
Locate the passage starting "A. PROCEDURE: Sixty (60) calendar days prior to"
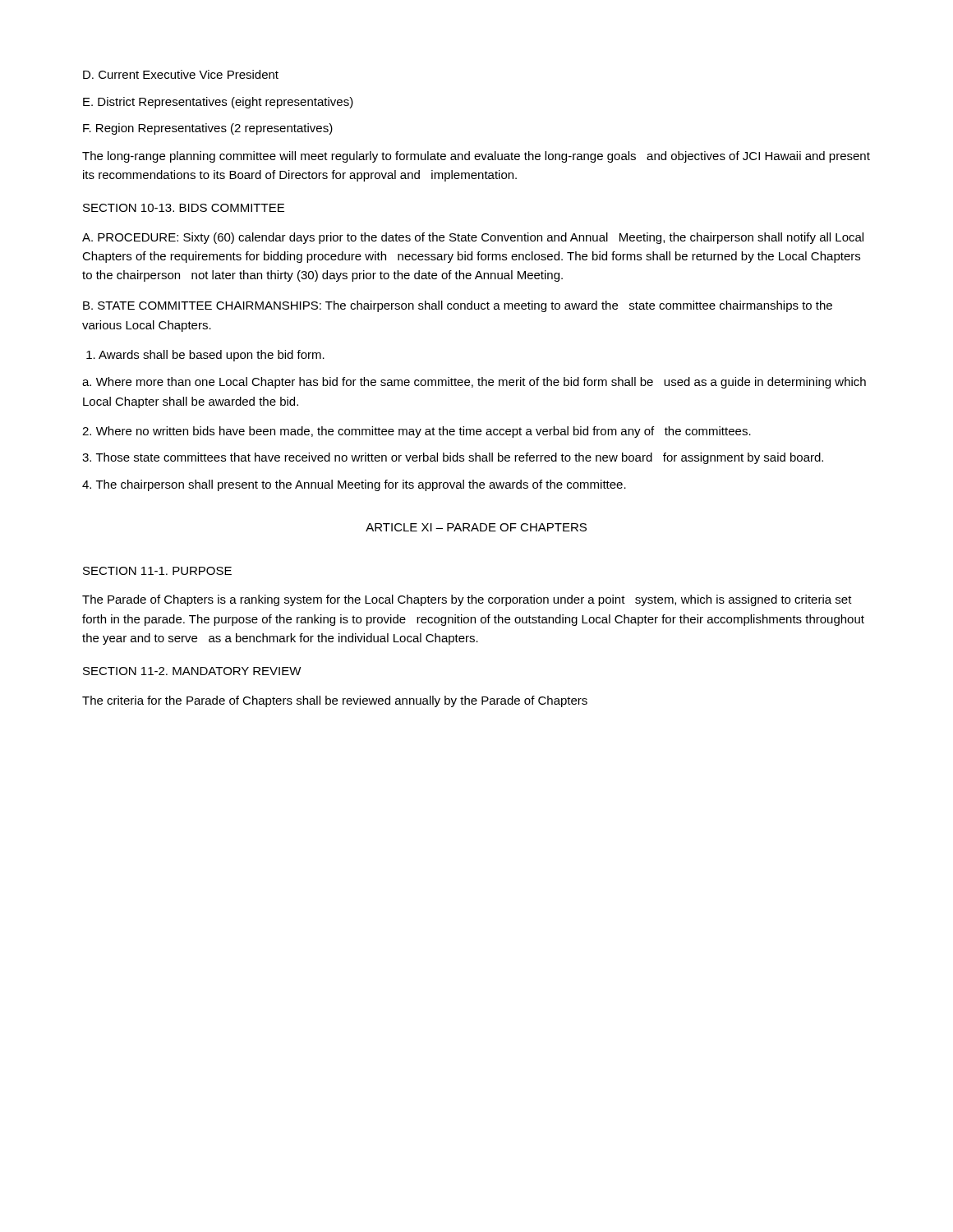pyautogui.click(x=473, y=256)
